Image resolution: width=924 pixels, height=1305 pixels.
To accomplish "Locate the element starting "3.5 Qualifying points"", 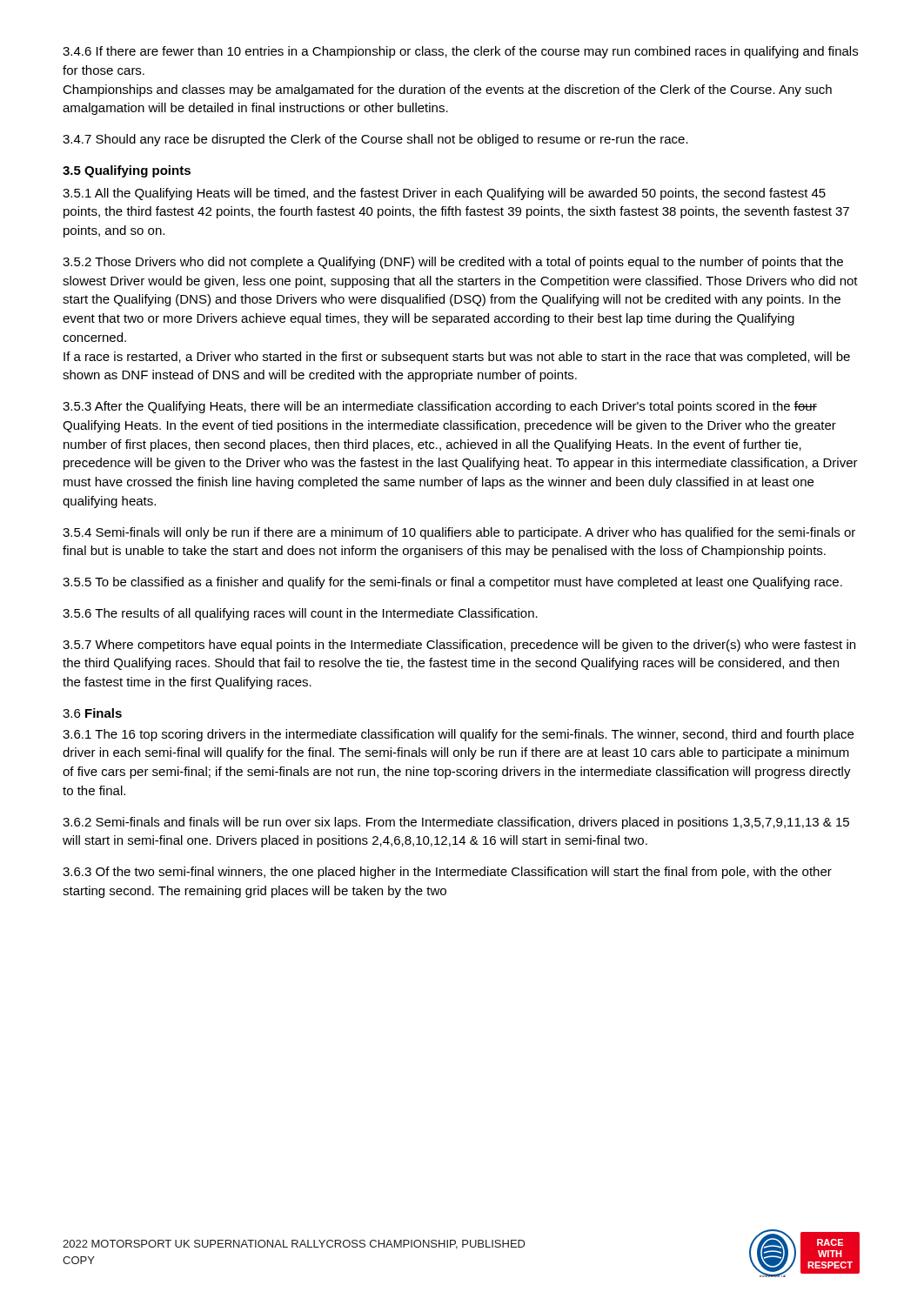I will [x=127, y=170].
